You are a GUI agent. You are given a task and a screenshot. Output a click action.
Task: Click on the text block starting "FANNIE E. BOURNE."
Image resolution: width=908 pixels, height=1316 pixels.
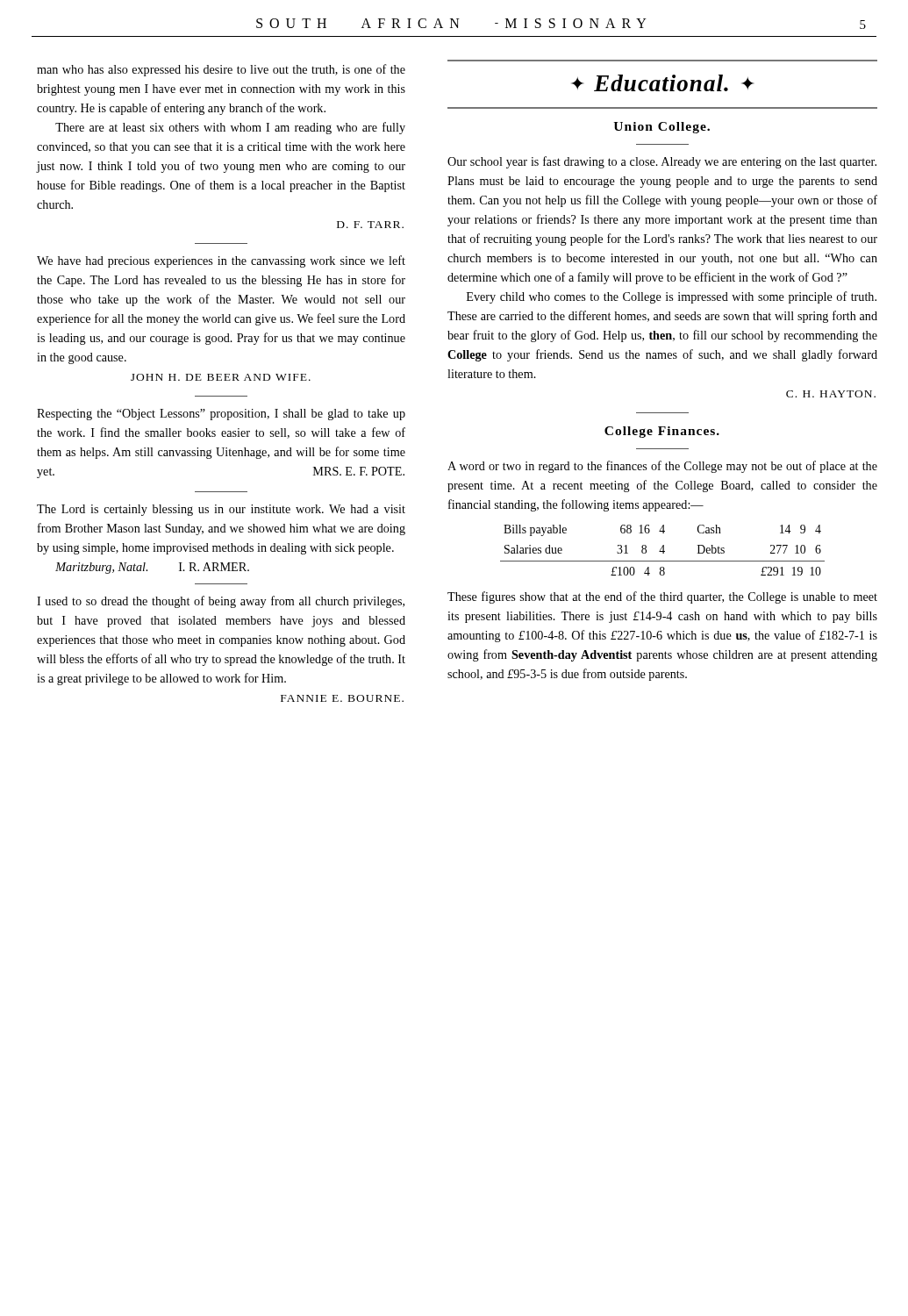coord(343,698)
